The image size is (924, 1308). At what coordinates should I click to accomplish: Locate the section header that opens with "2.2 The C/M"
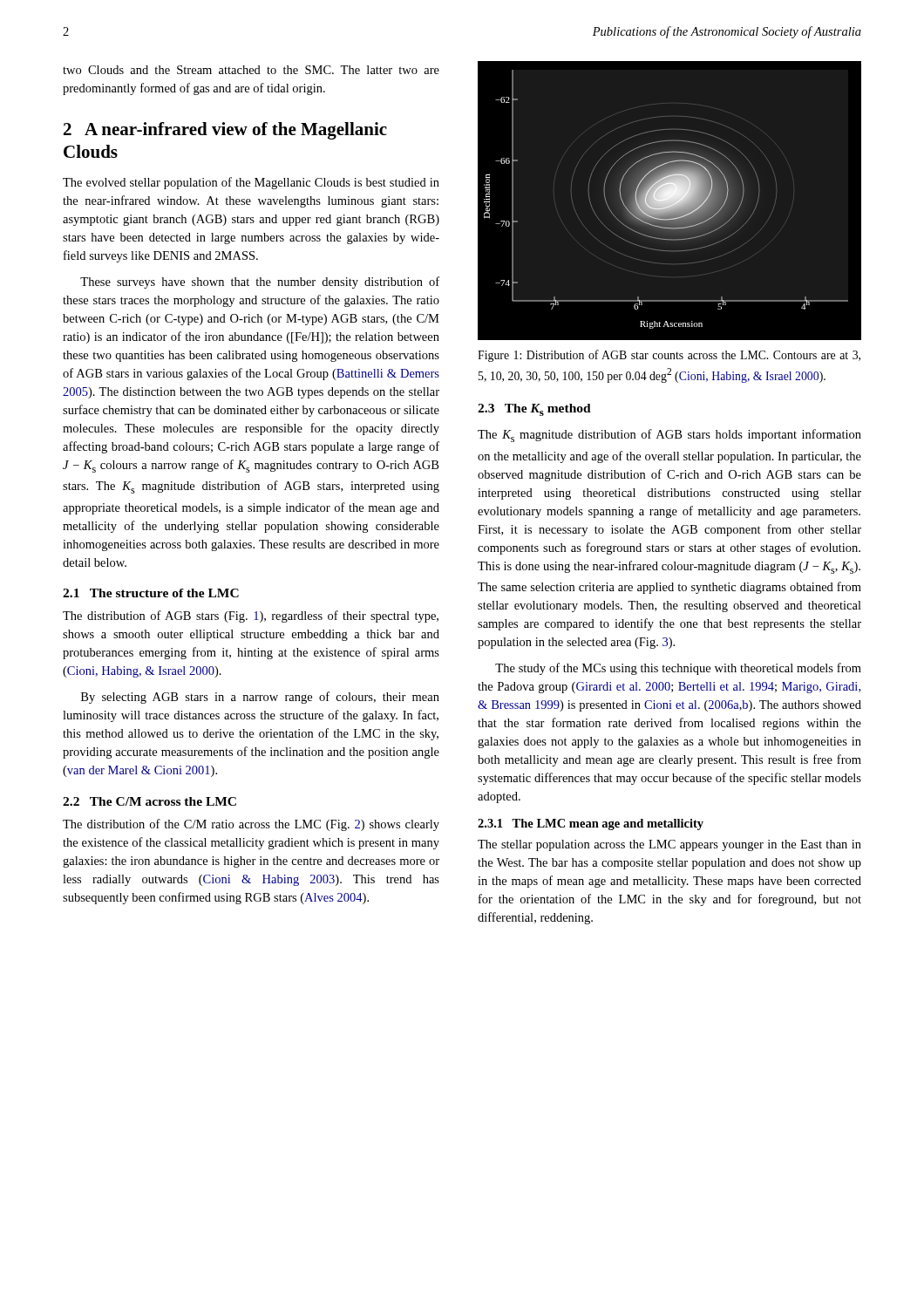149,801
